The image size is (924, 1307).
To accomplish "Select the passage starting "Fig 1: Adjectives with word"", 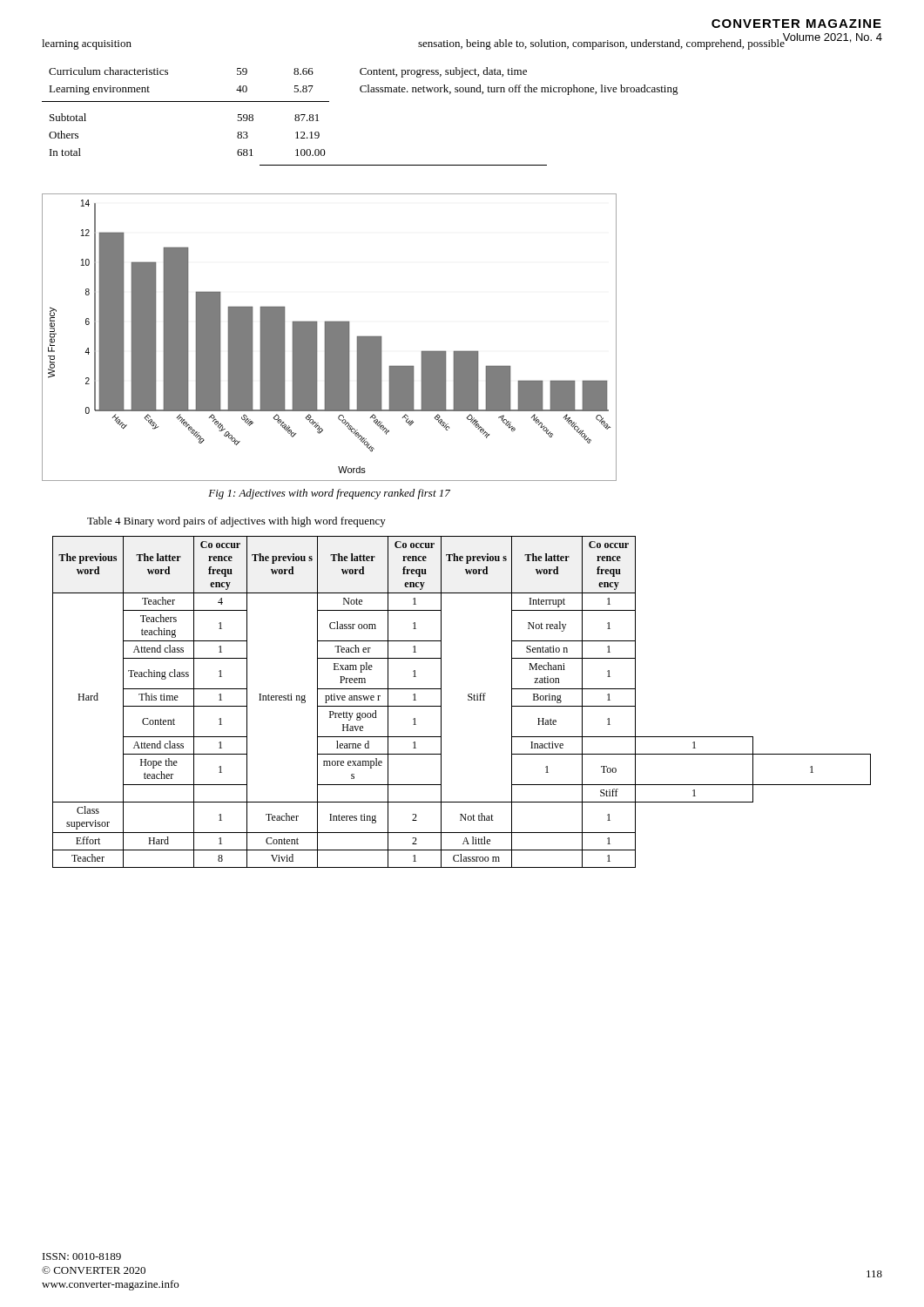I will [329, 493].
